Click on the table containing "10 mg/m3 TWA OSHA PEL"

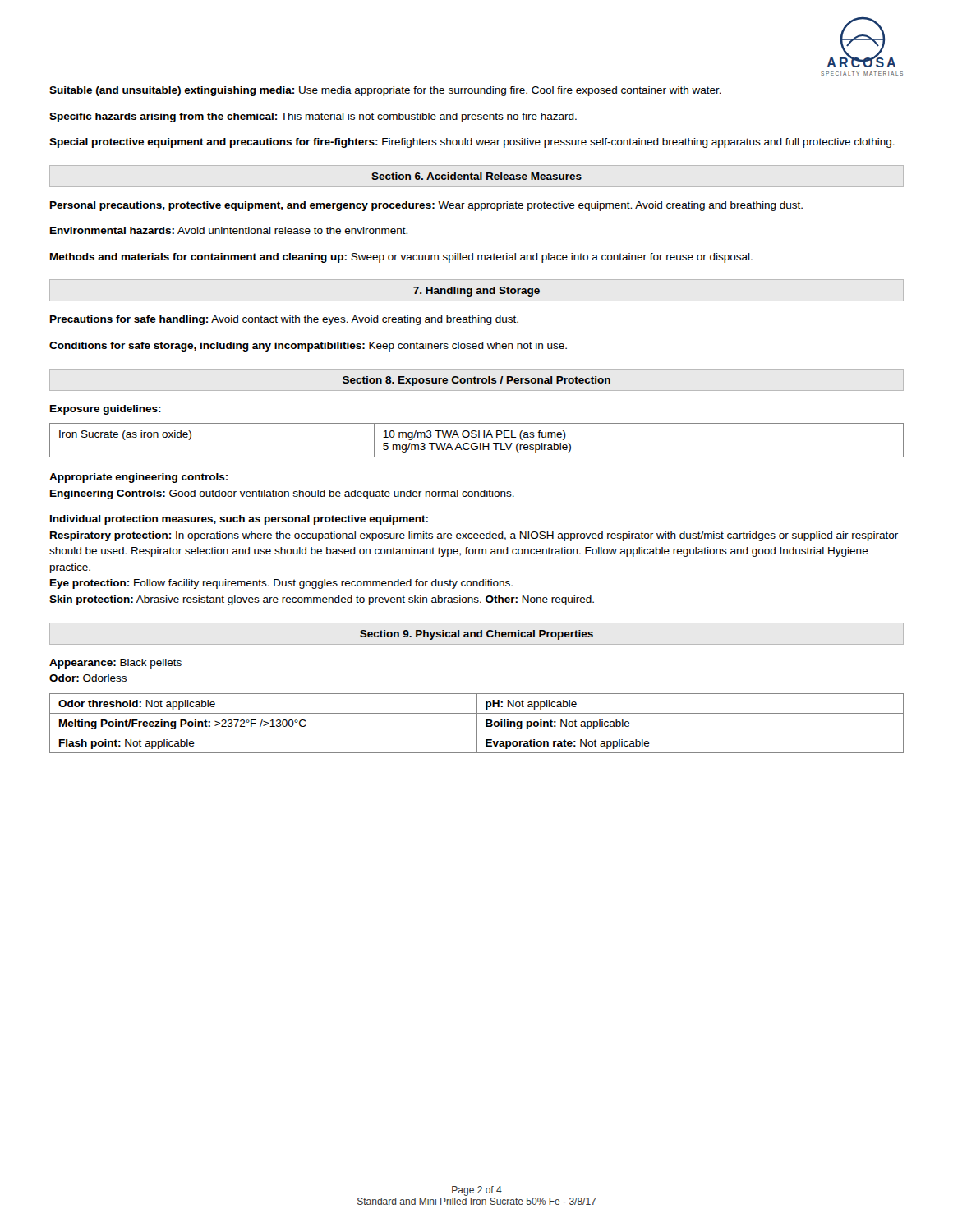click(476, 440)
